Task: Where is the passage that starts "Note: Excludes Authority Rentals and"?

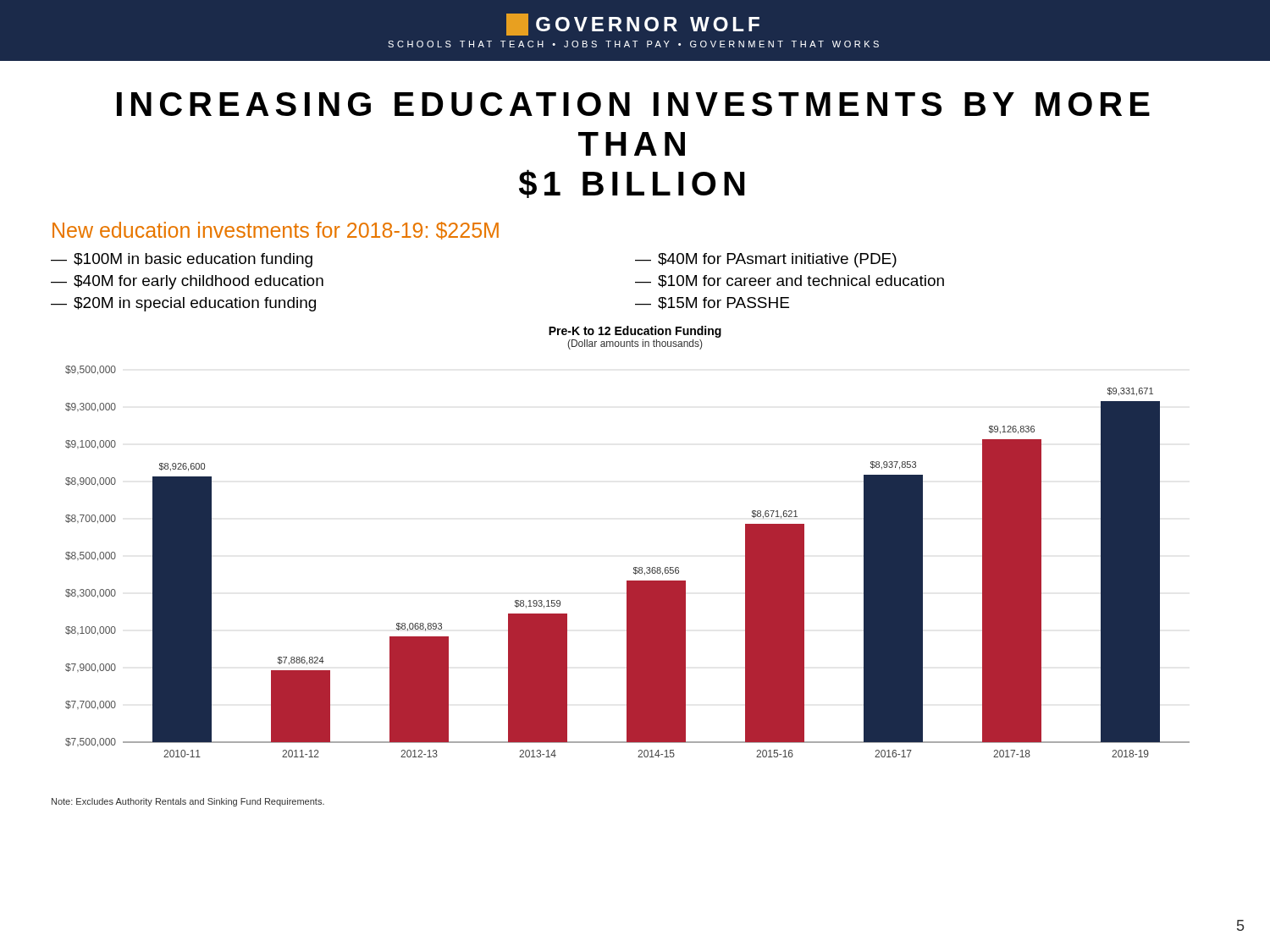Action: [188, 801]
